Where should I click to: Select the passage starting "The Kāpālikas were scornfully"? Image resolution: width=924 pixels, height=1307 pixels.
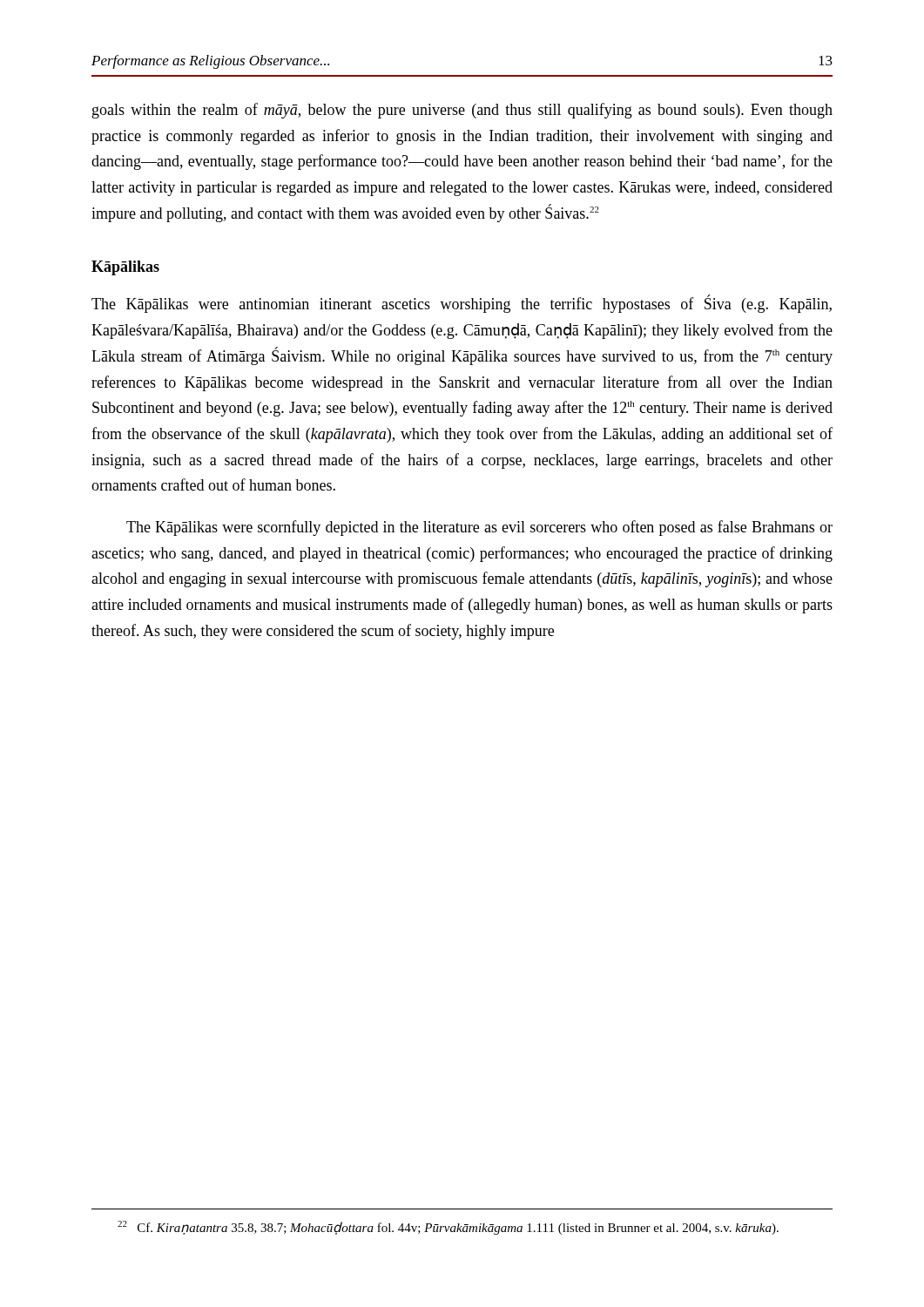[x=462, y=579]
